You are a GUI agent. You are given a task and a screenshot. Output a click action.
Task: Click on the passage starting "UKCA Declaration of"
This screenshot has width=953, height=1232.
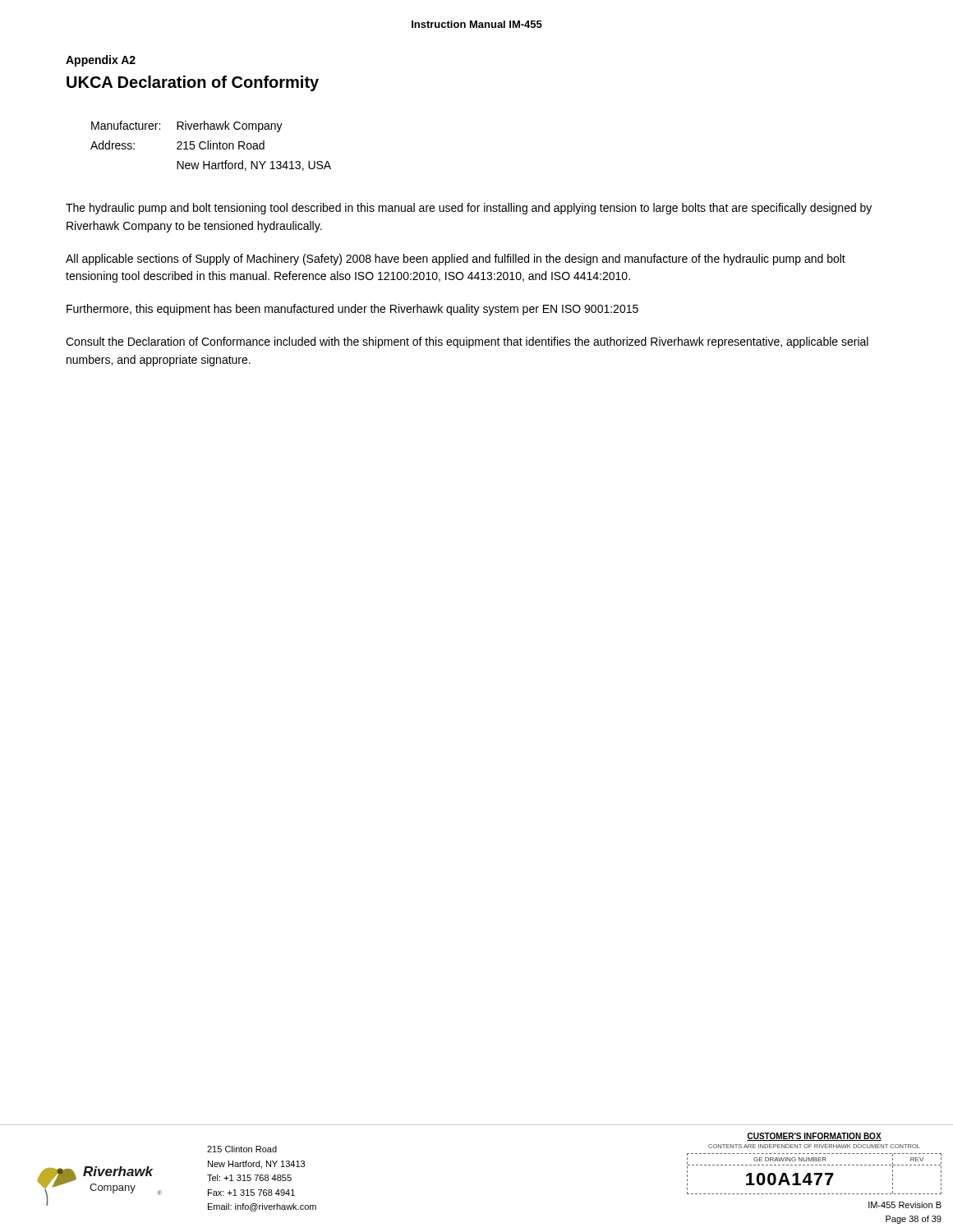[192, 82]
